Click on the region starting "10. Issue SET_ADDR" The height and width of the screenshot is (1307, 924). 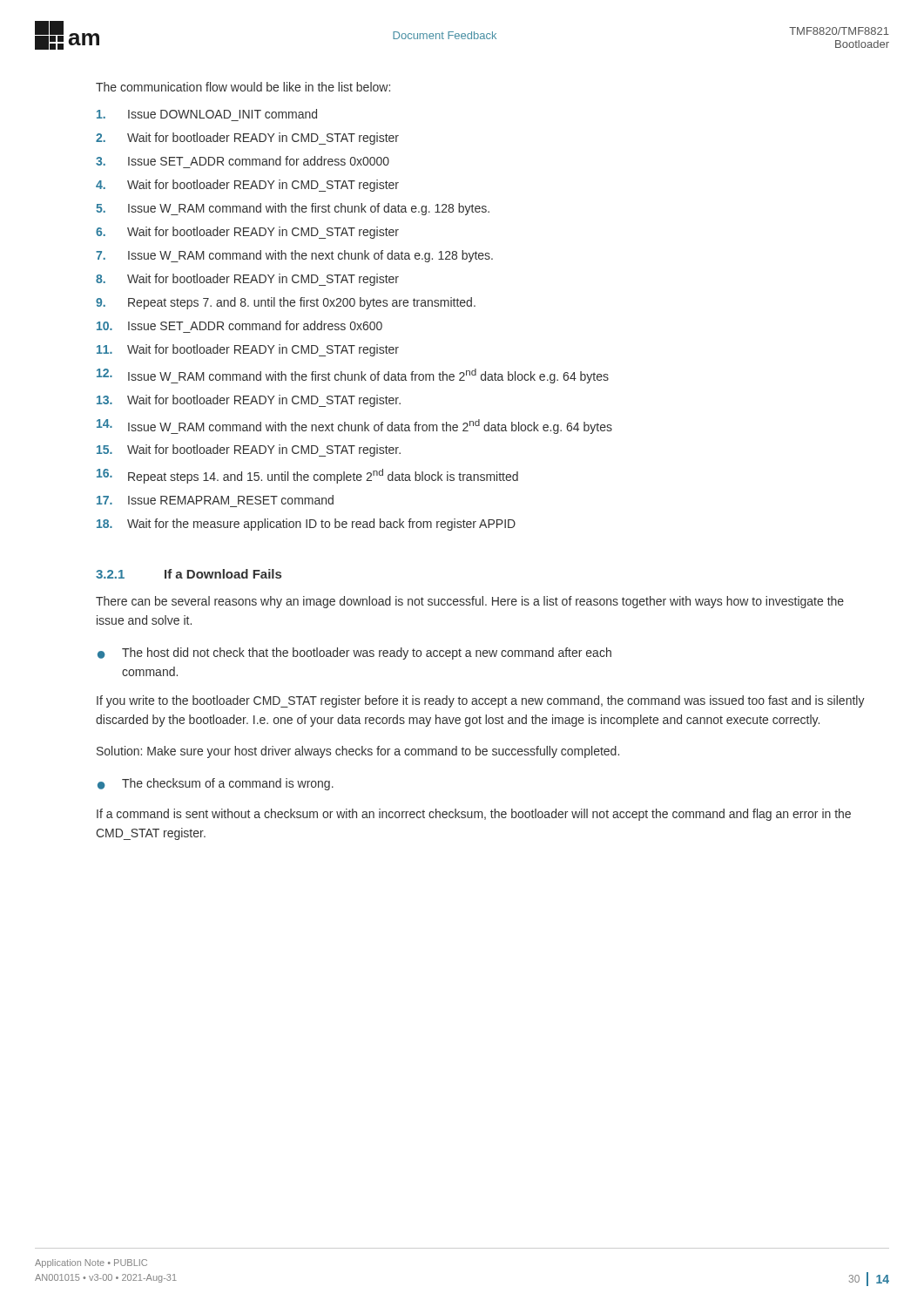coord(239,326)
